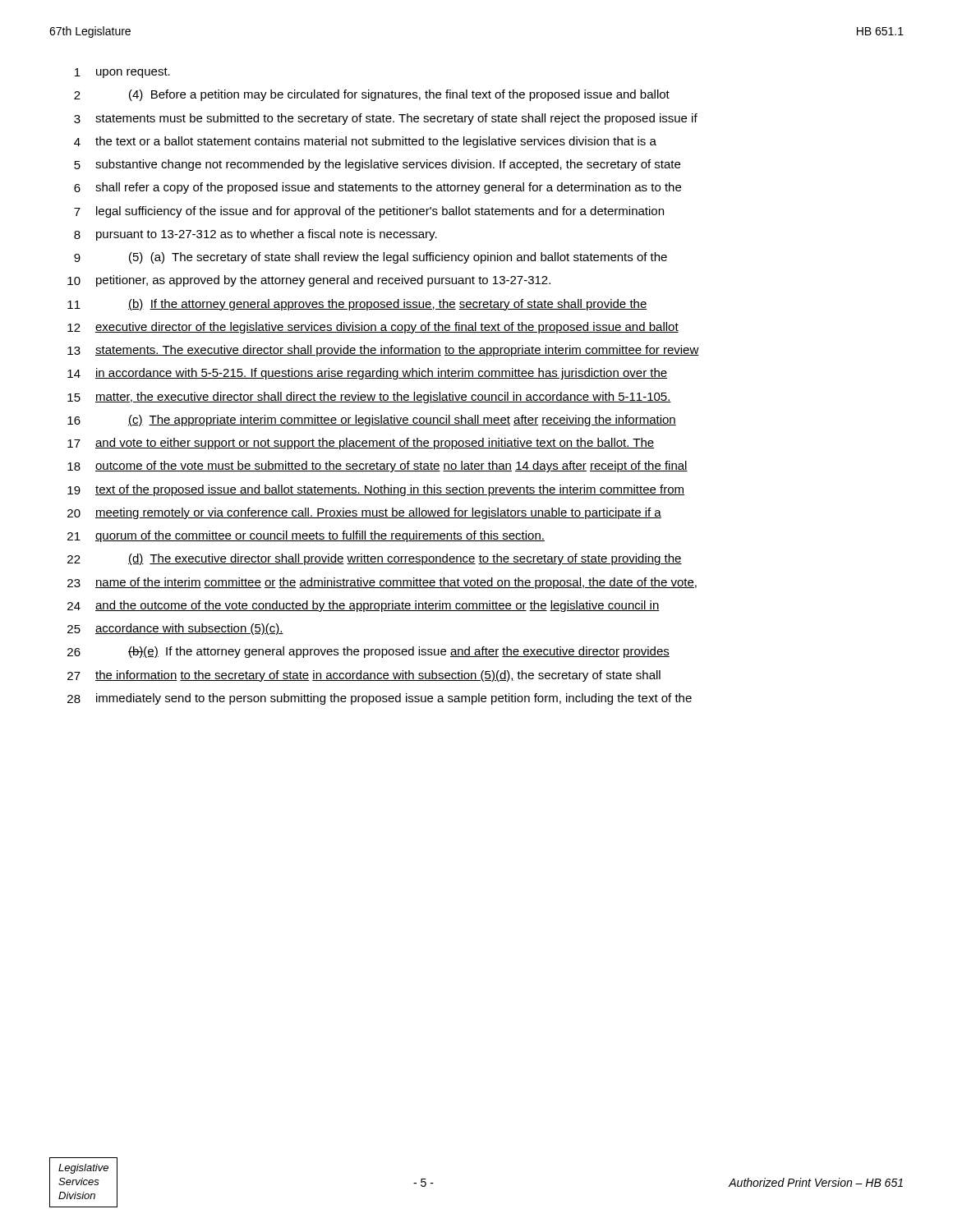Select the list item that reads "13 statements. The executive director shall provide the"
This screenshot has height=1232, width=953.
tap(476, 350)
